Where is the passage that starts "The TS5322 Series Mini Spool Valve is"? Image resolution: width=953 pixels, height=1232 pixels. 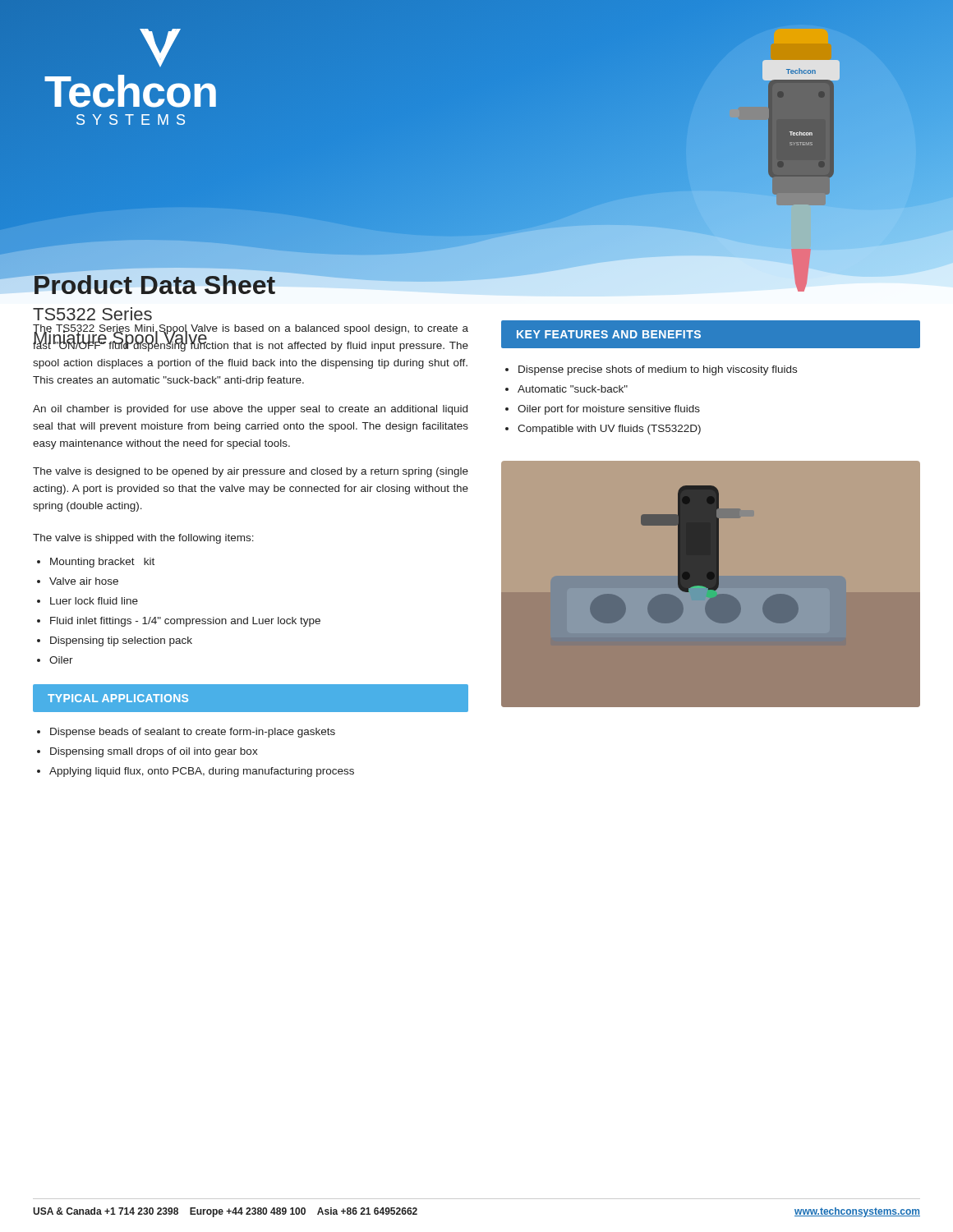point(251,354)
